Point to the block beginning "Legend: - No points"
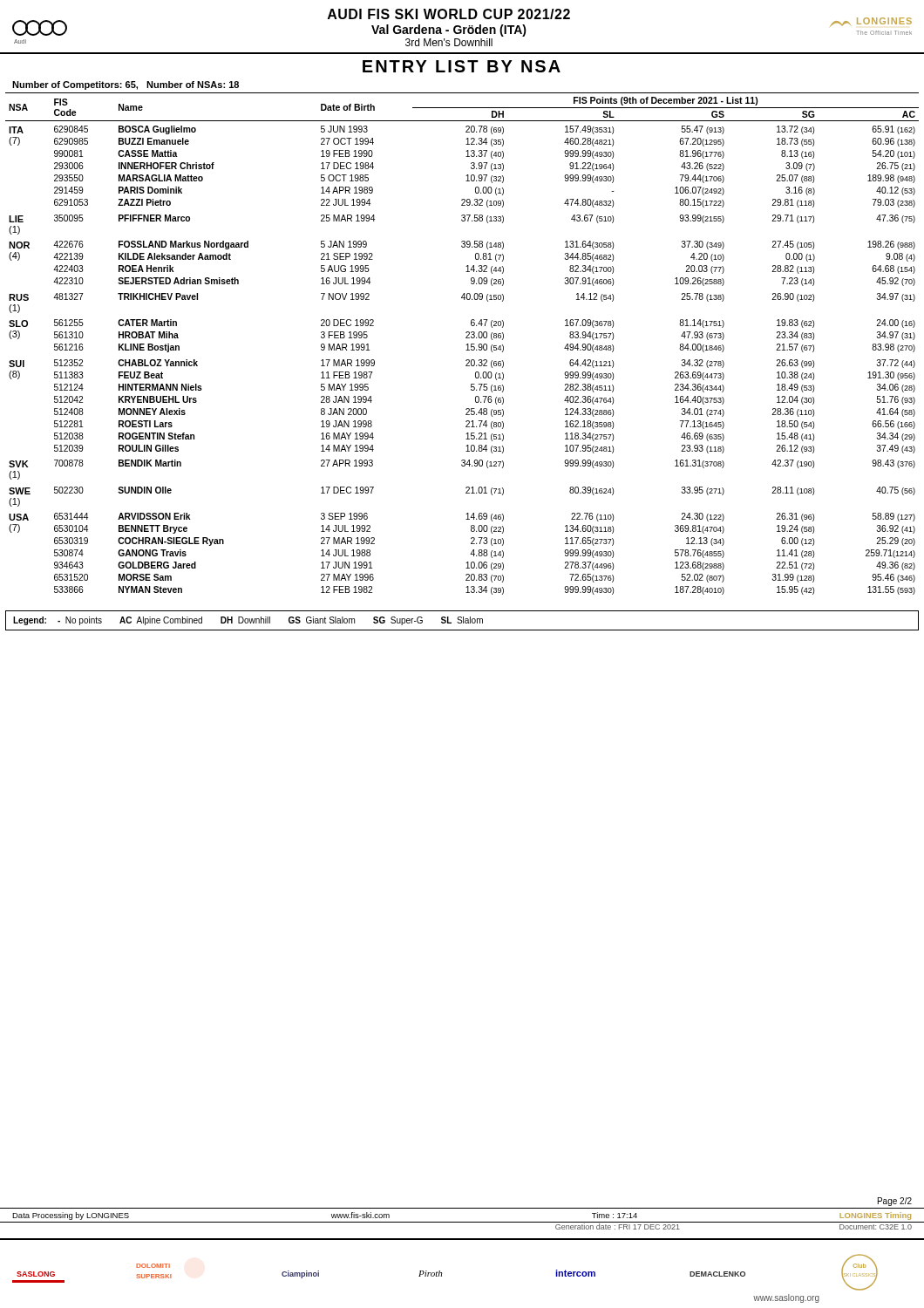 462,620
